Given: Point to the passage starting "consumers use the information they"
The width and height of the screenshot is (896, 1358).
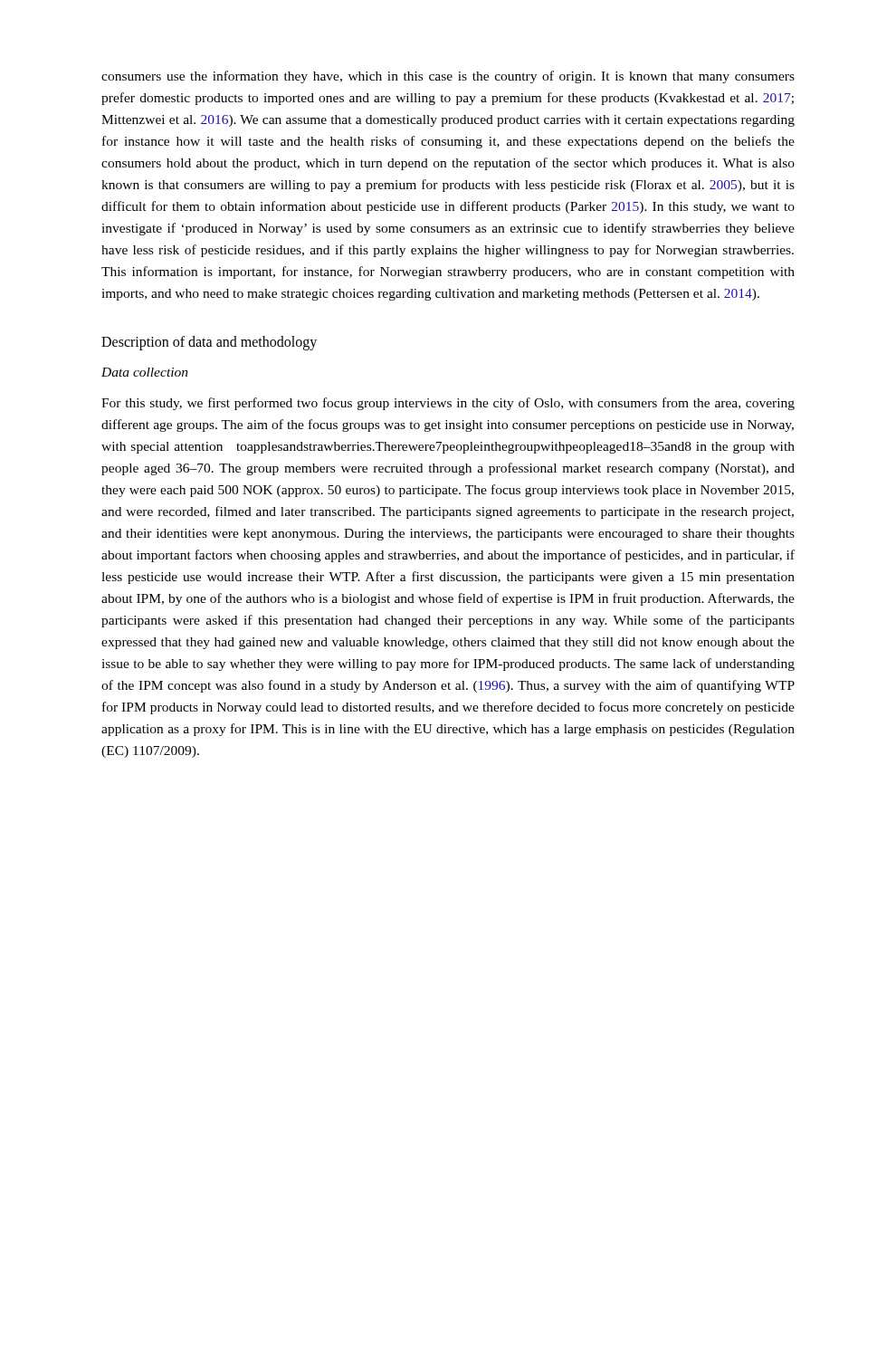Looking at the screenshot, I should click(x=448, y=185).
